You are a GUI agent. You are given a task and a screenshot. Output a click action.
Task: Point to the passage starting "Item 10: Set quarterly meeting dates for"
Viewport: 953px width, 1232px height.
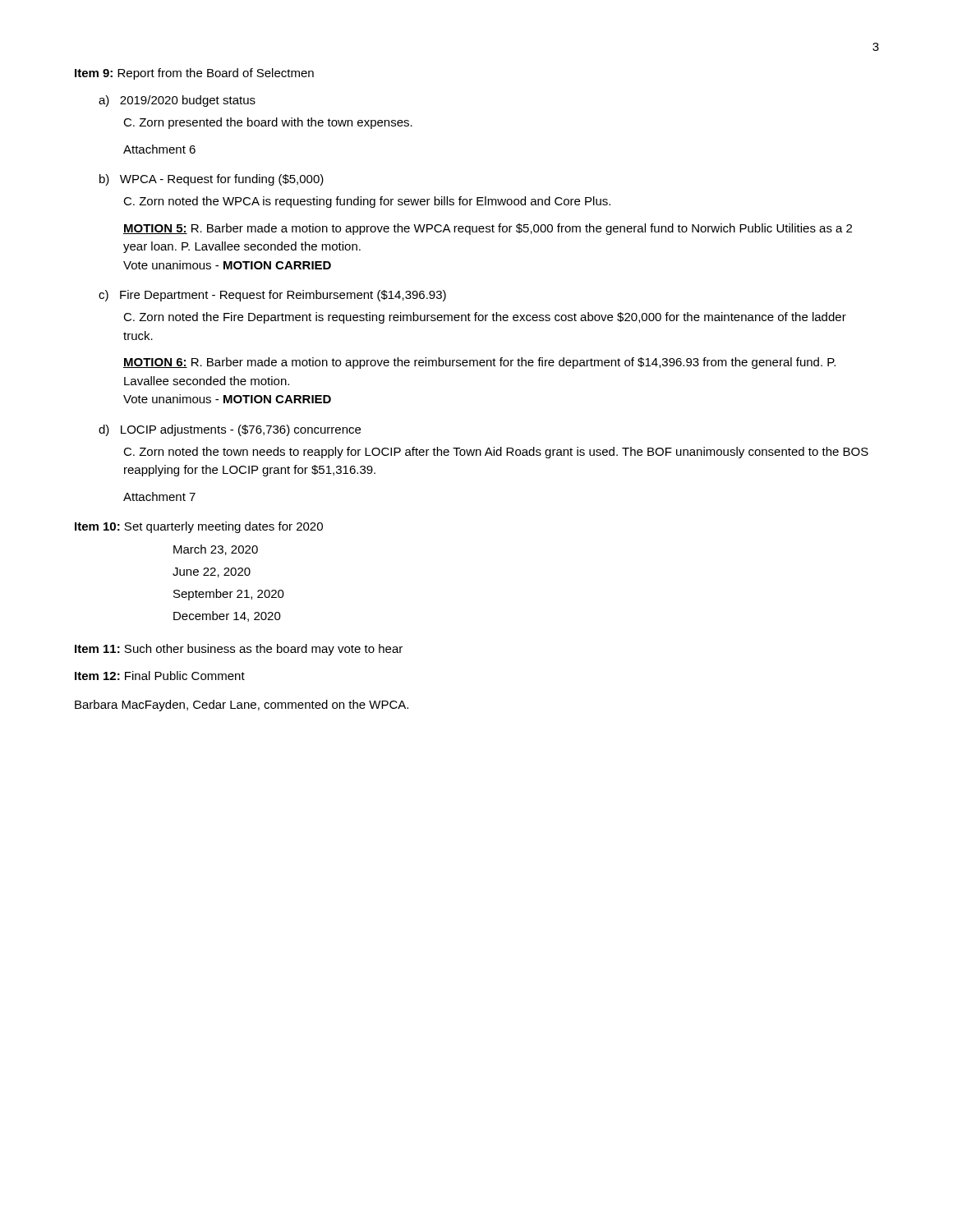click(199, 526)
